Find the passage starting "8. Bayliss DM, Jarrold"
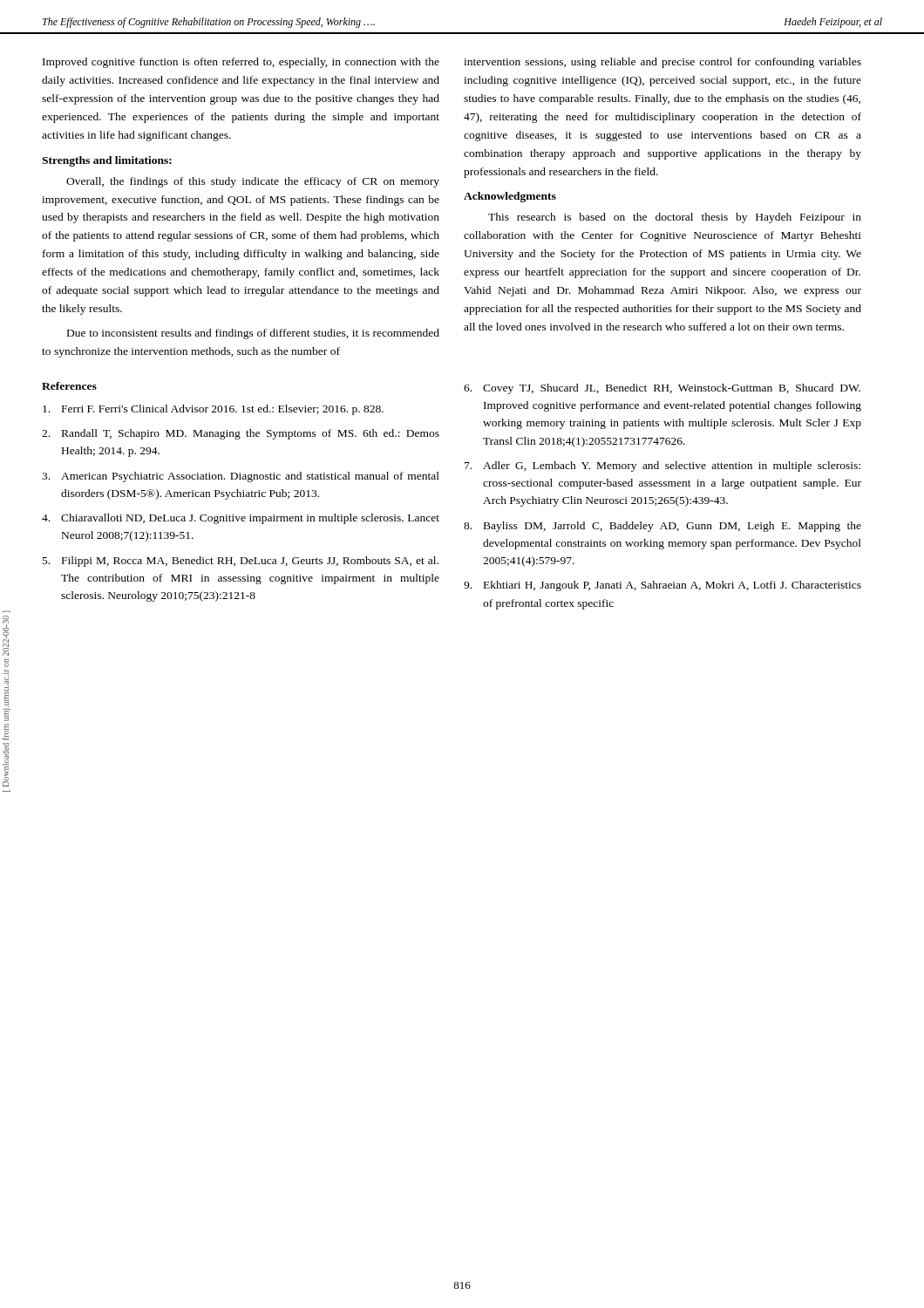 663,543
